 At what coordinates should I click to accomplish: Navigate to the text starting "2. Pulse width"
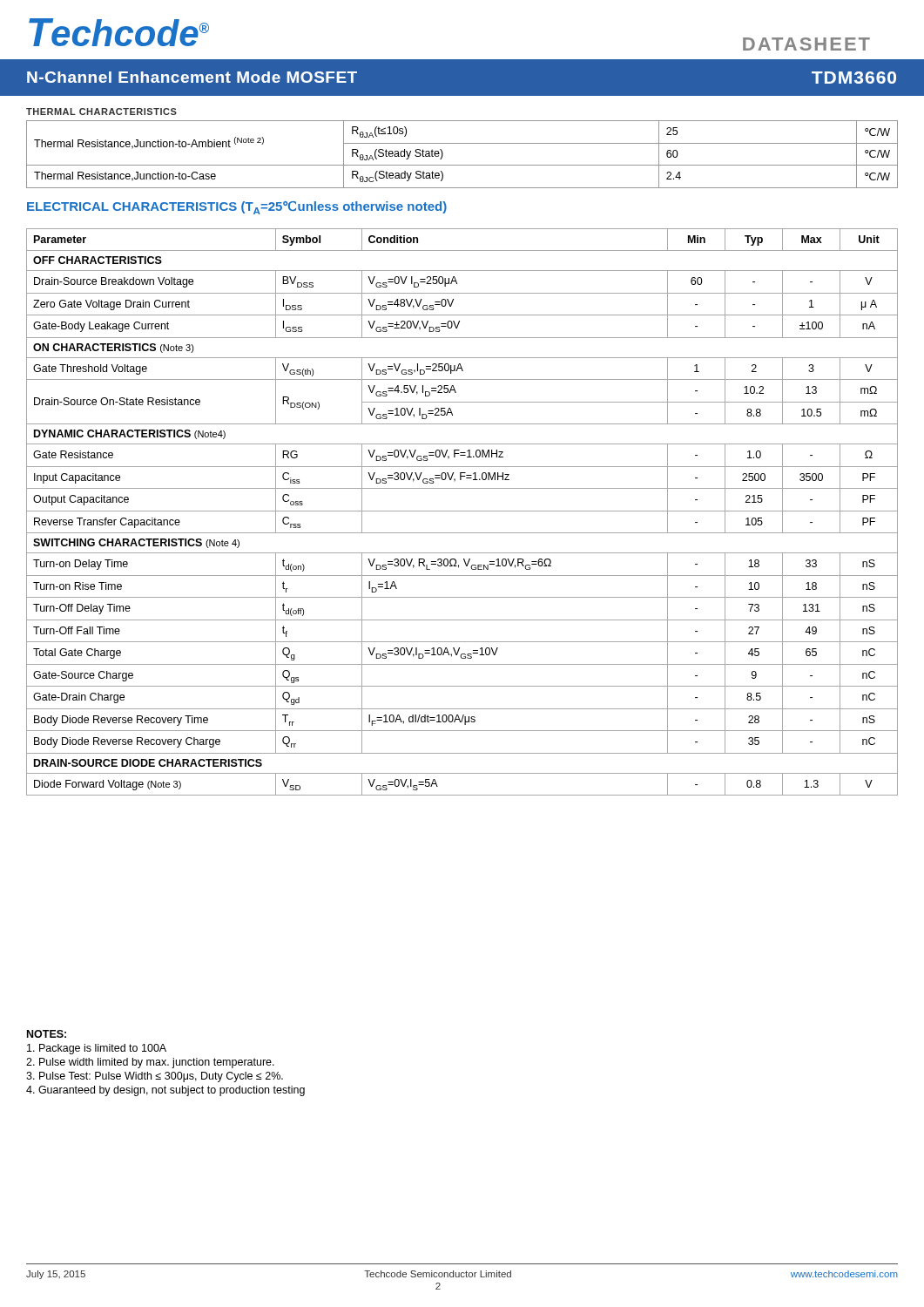pyautogui.click(x=150, y=1062)
